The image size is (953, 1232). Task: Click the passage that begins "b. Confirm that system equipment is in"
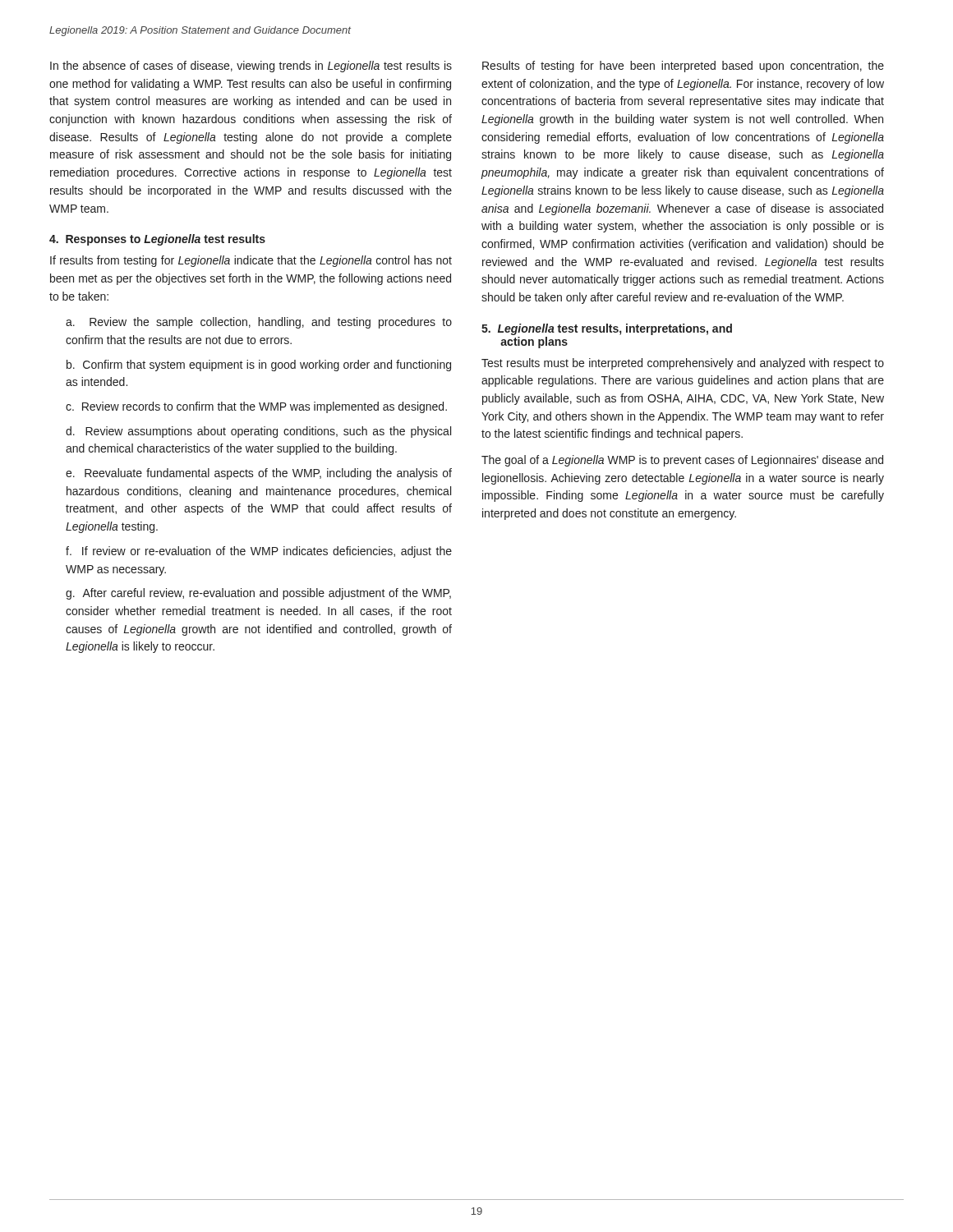click(x=259, y=373)
